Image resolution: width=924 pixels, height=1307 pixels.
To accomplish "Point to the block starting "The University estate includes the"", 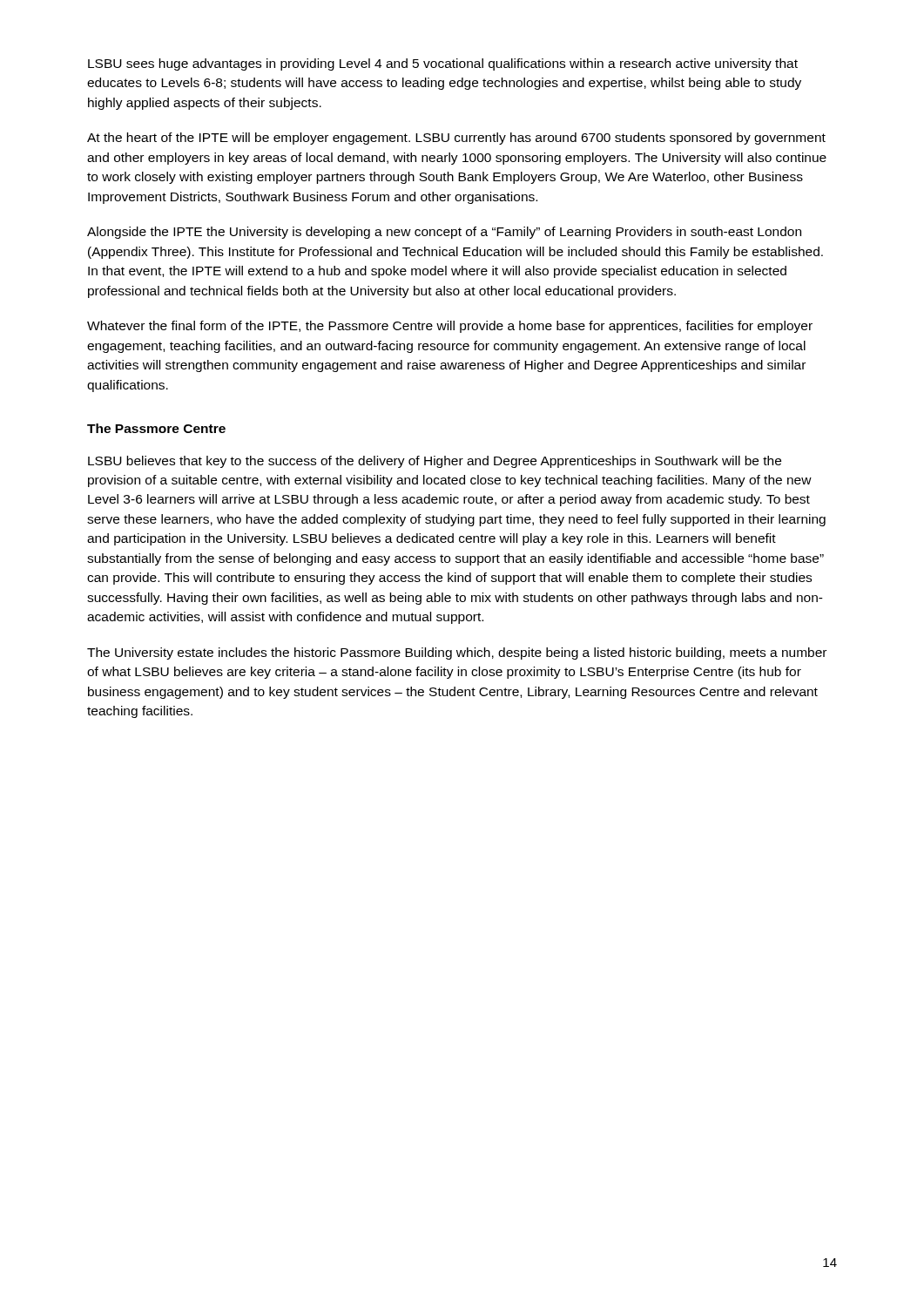I will tap(457, 681).
